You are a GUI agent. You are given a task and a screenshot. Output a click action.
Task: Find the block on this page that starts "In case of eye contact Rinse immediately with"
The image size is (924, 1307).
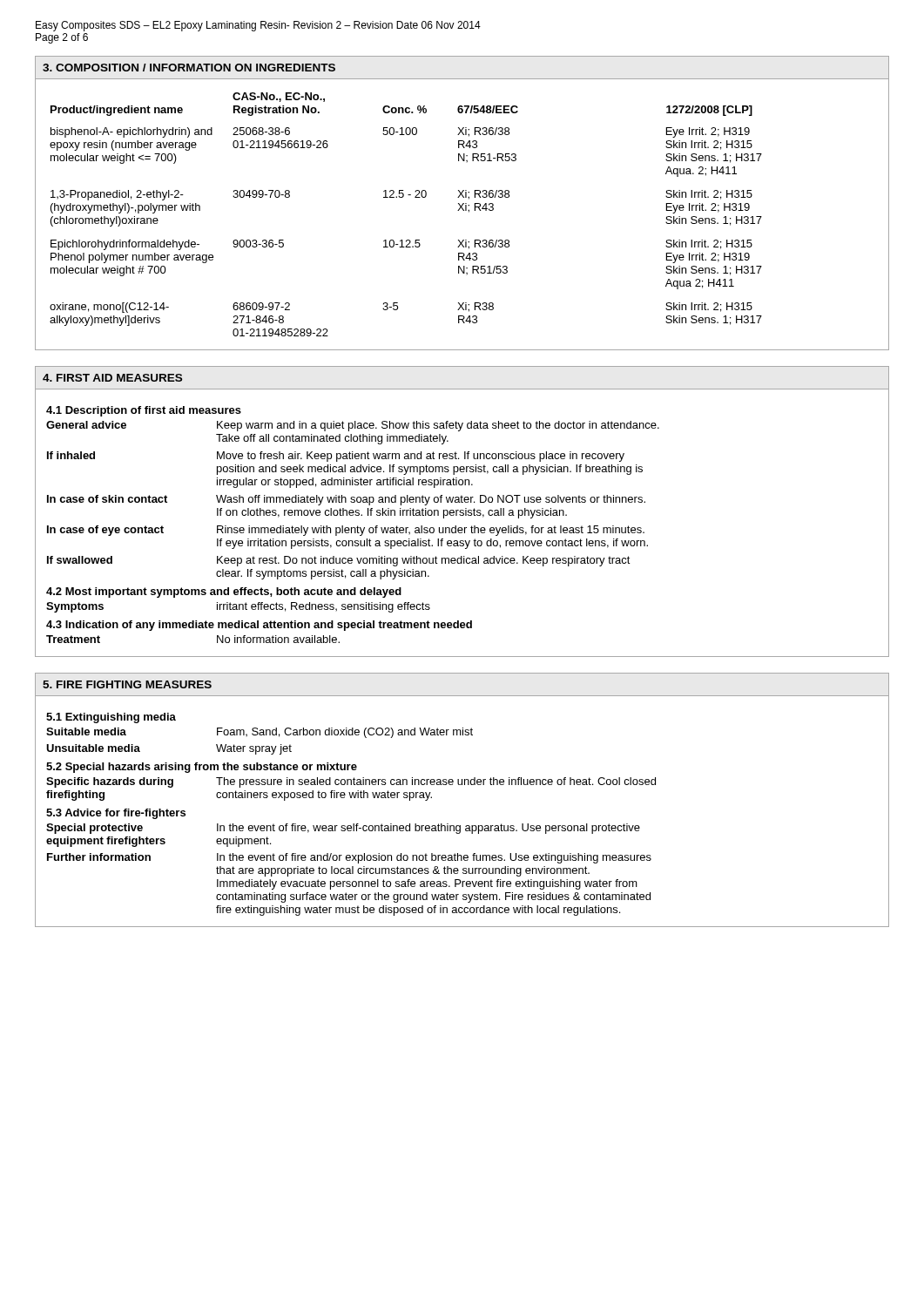point(462,536)
